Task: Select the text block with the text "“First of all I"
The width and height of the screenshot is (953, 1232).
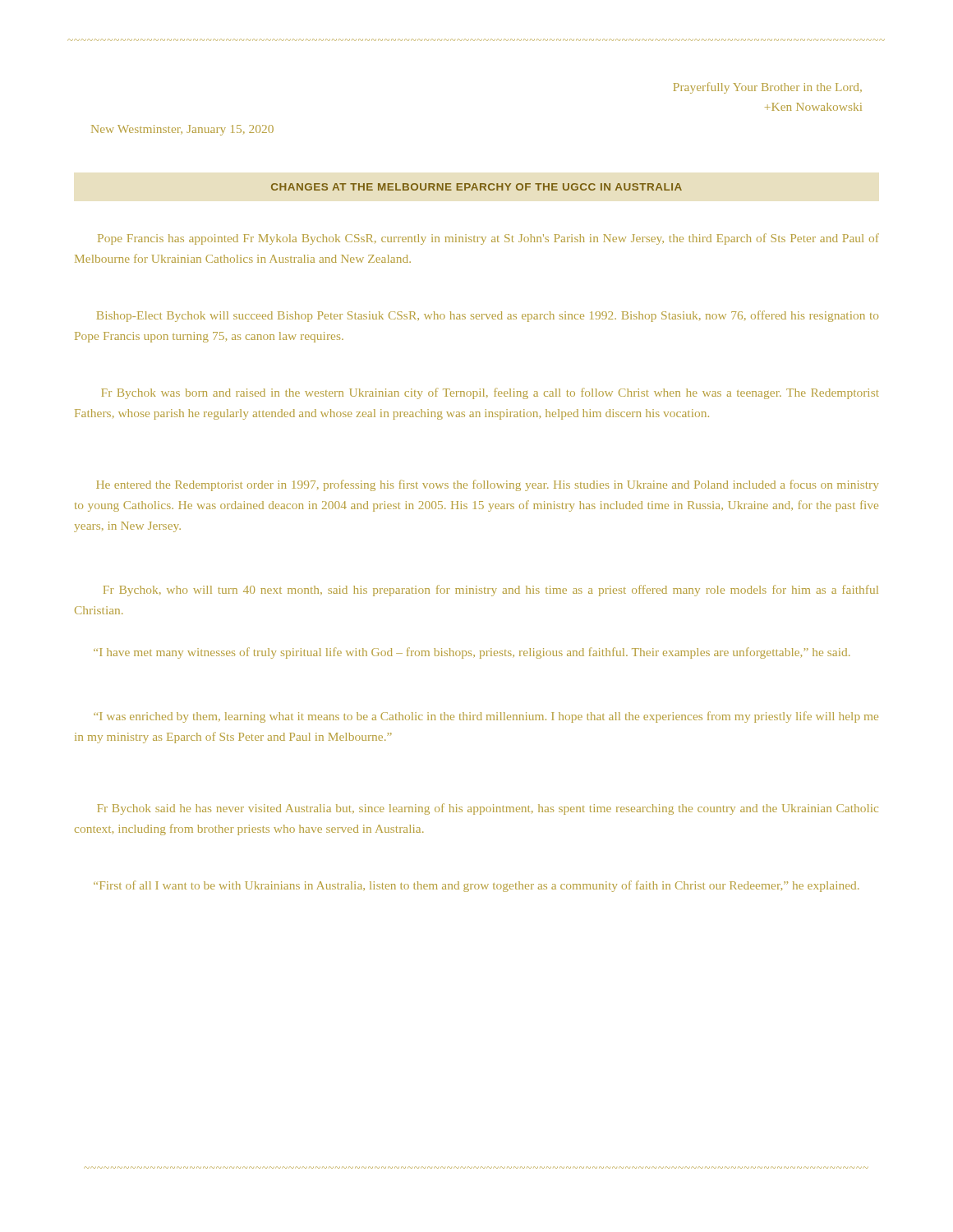Action: pyautogui.click(x=467, y=885)
